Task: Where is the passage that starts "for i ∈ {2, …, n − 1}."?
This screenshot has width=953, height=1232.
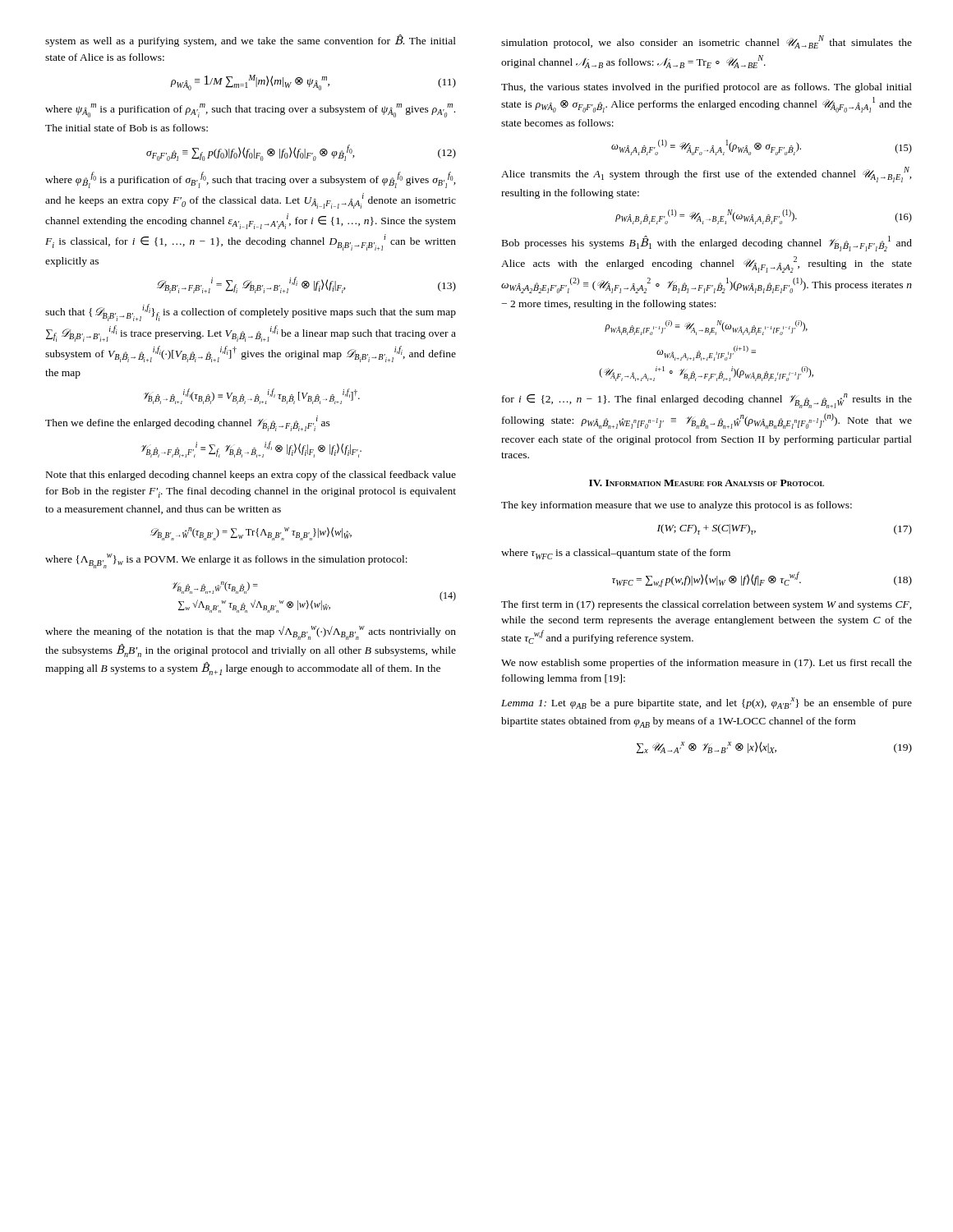Action: (x=707, y=426)
